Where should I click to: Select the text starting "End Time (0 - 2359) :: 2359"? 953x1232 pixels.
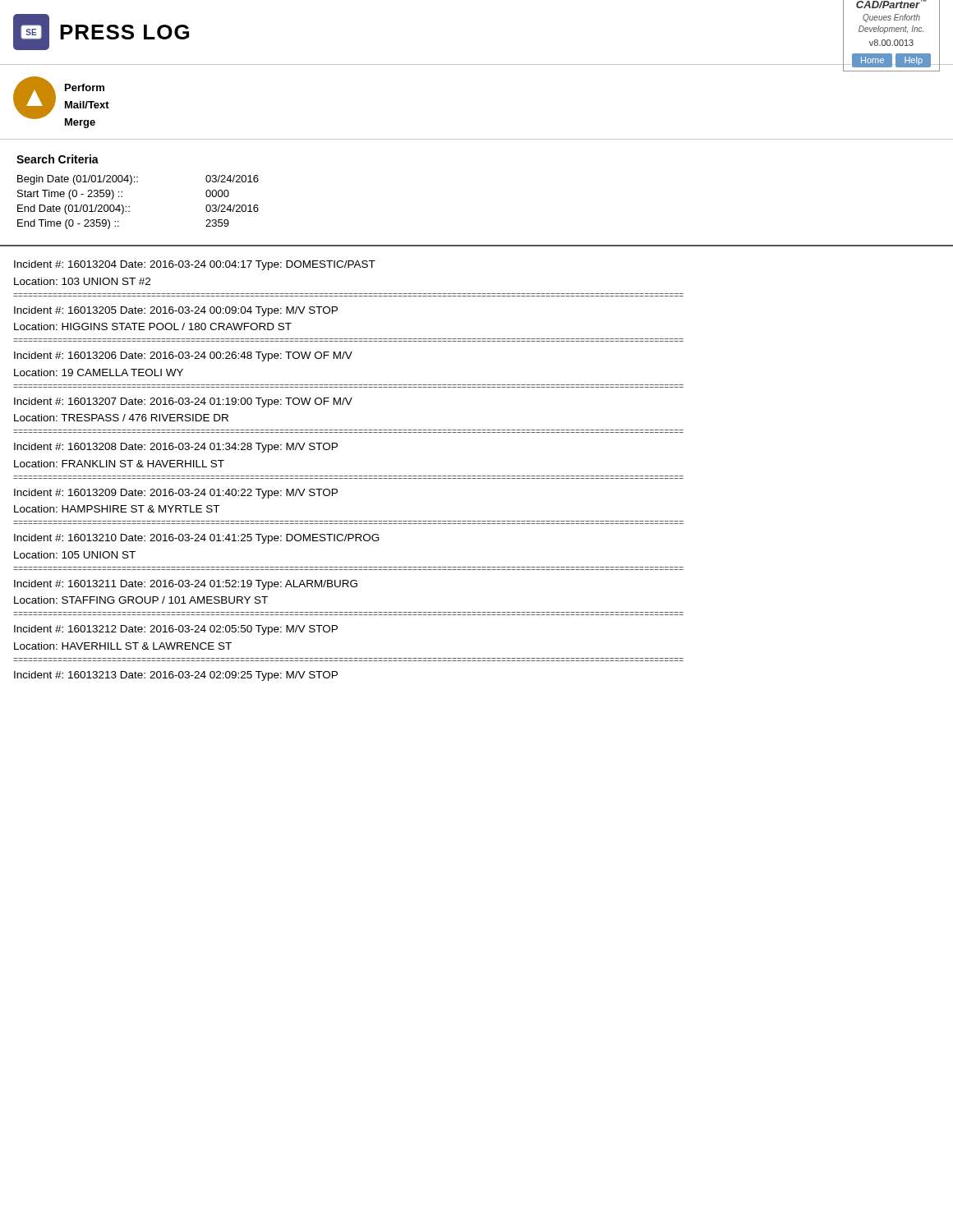pyautogui.click(x=123, y=223)
